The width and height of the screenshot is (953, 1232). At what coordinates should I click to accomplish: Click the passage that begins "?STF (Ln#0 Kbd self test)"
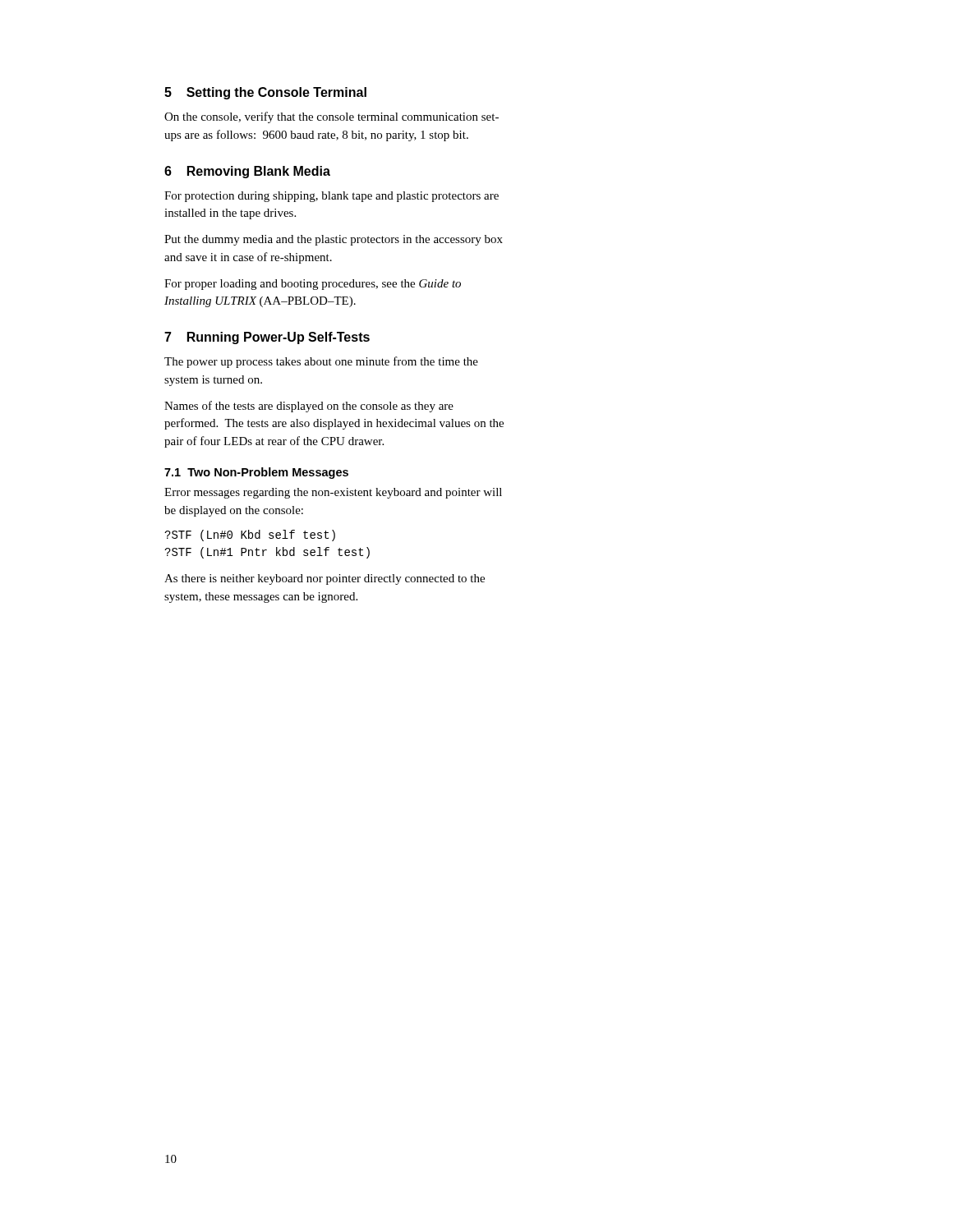tap(268, 544)
